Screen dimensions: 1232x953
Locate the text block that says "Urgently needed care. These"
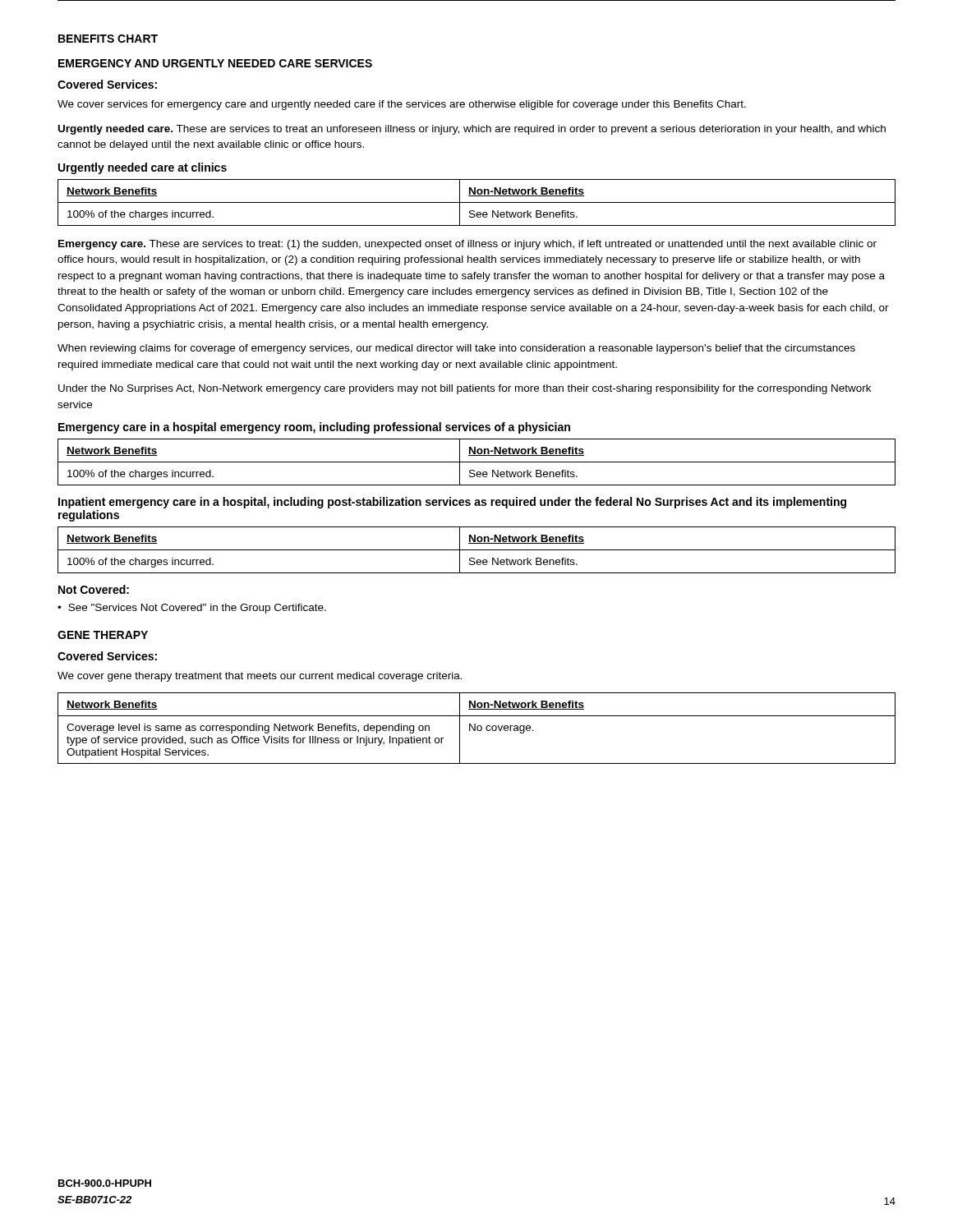(476, 136)
